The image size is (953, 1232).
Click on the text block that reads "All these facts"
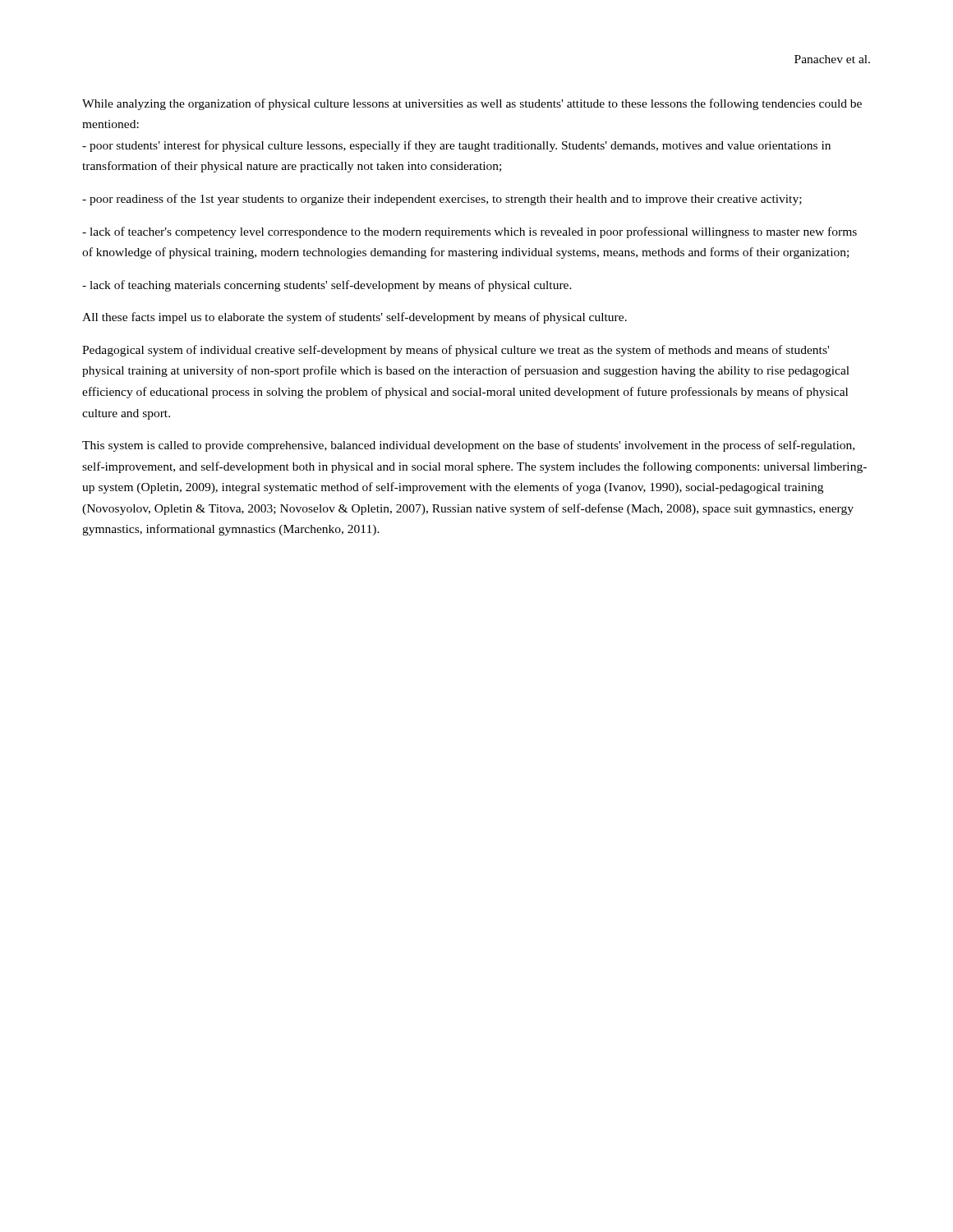pyautogui.click(x=476, y=317)
